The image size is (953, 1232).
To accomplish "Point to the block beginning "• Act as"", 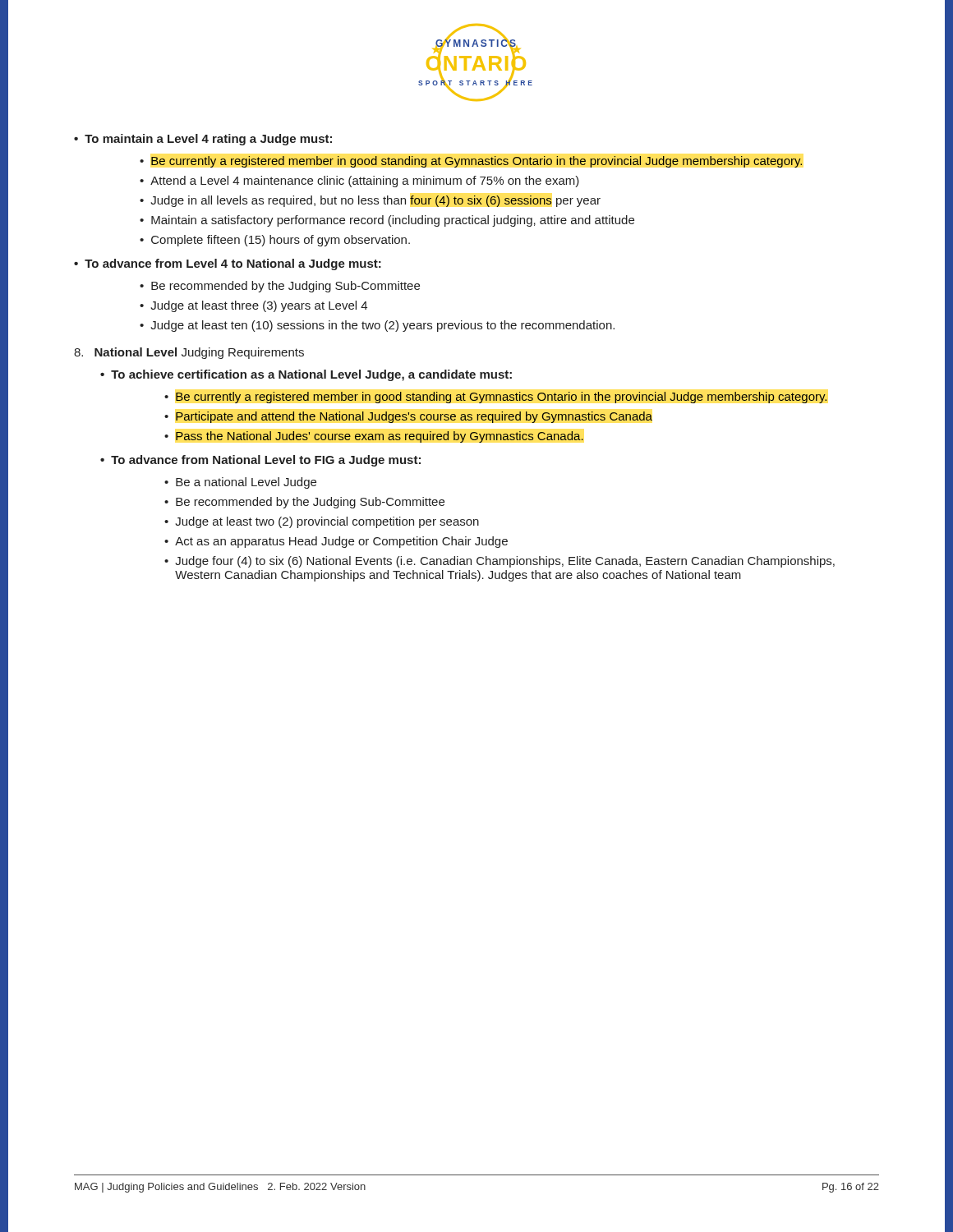I will 336,541.
